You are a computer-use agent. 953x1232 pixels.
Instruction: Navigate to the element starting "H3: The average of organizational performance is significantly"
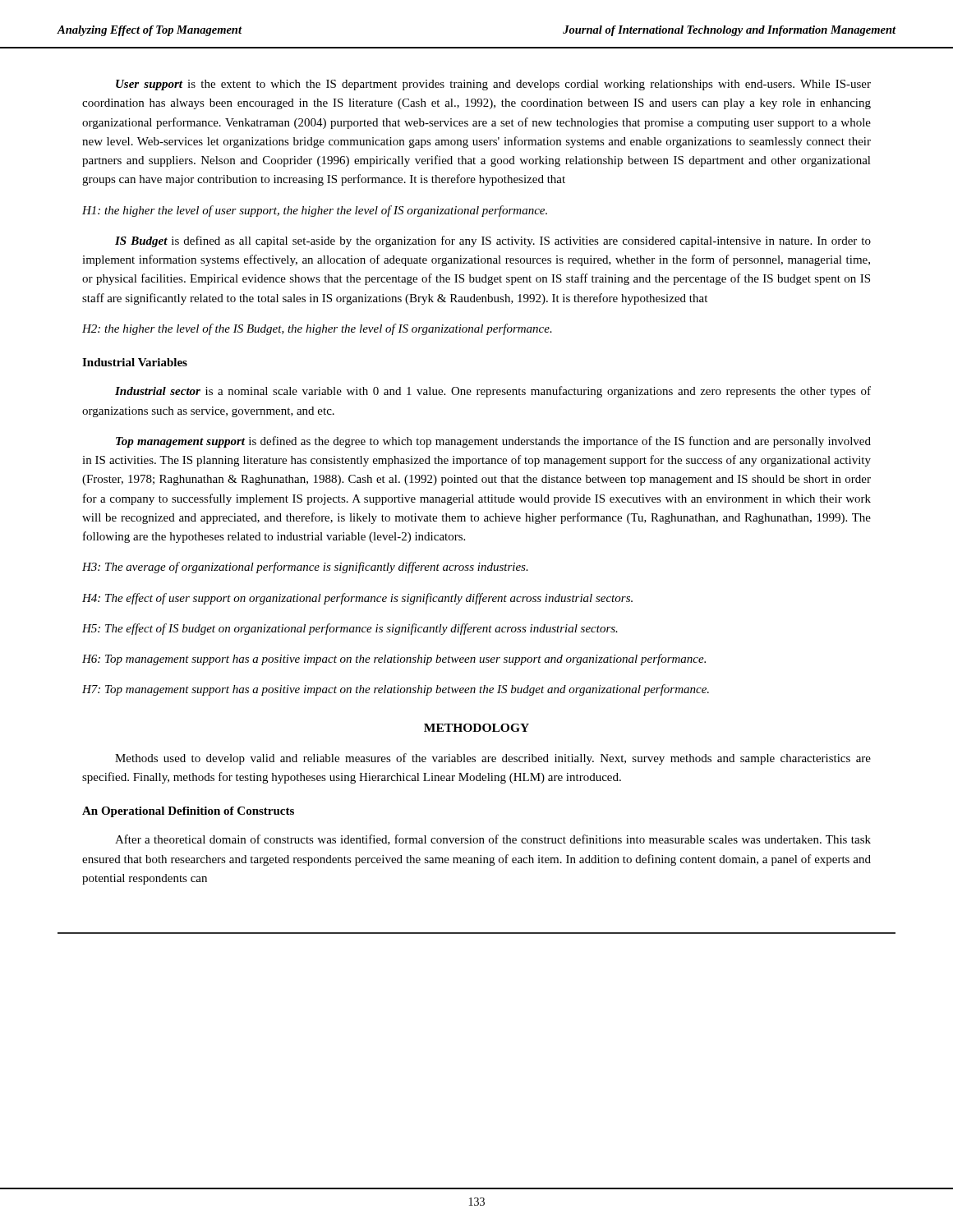pyautogui.click(x=476, y=567)
